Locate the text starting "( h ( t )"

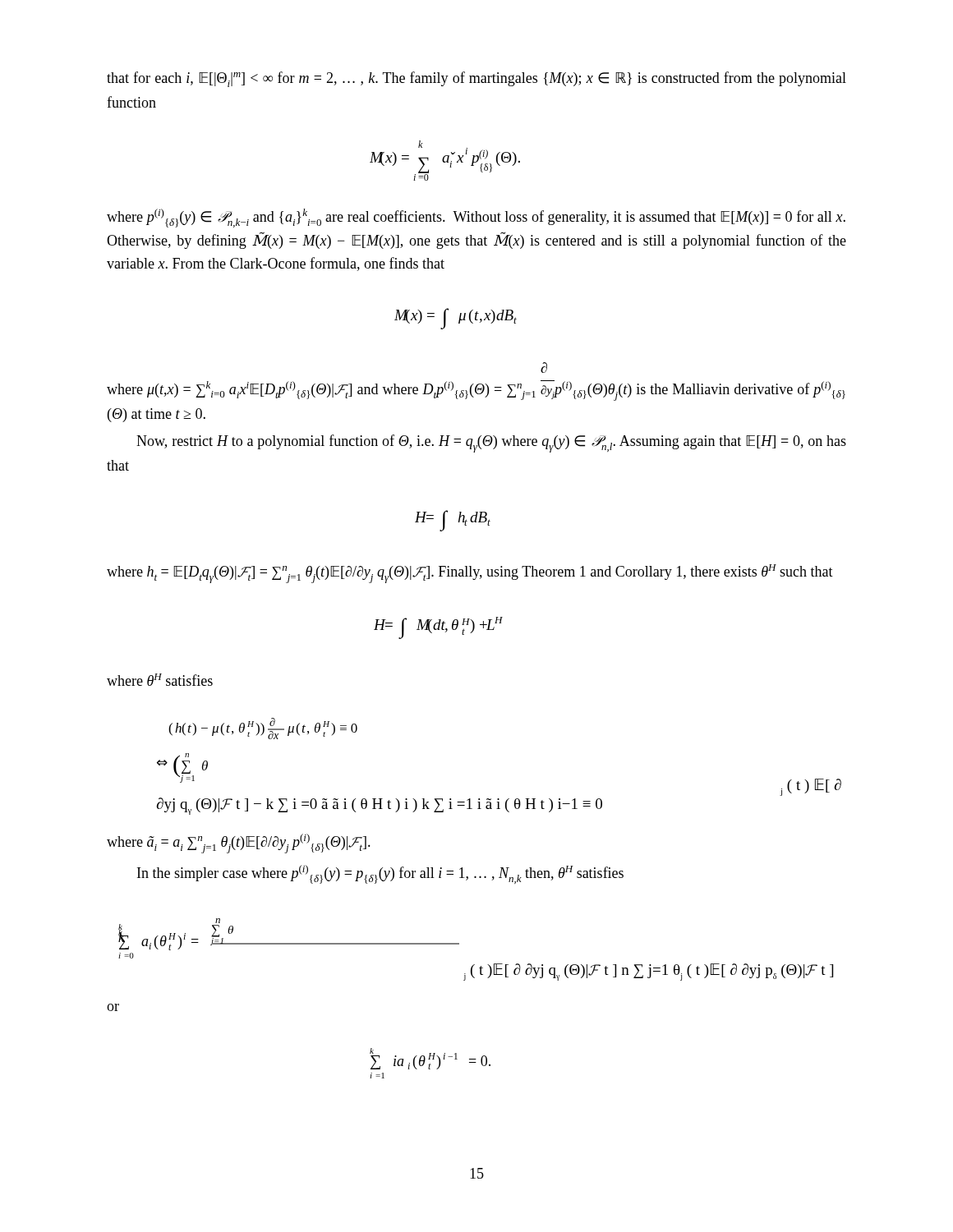(263, 729)
